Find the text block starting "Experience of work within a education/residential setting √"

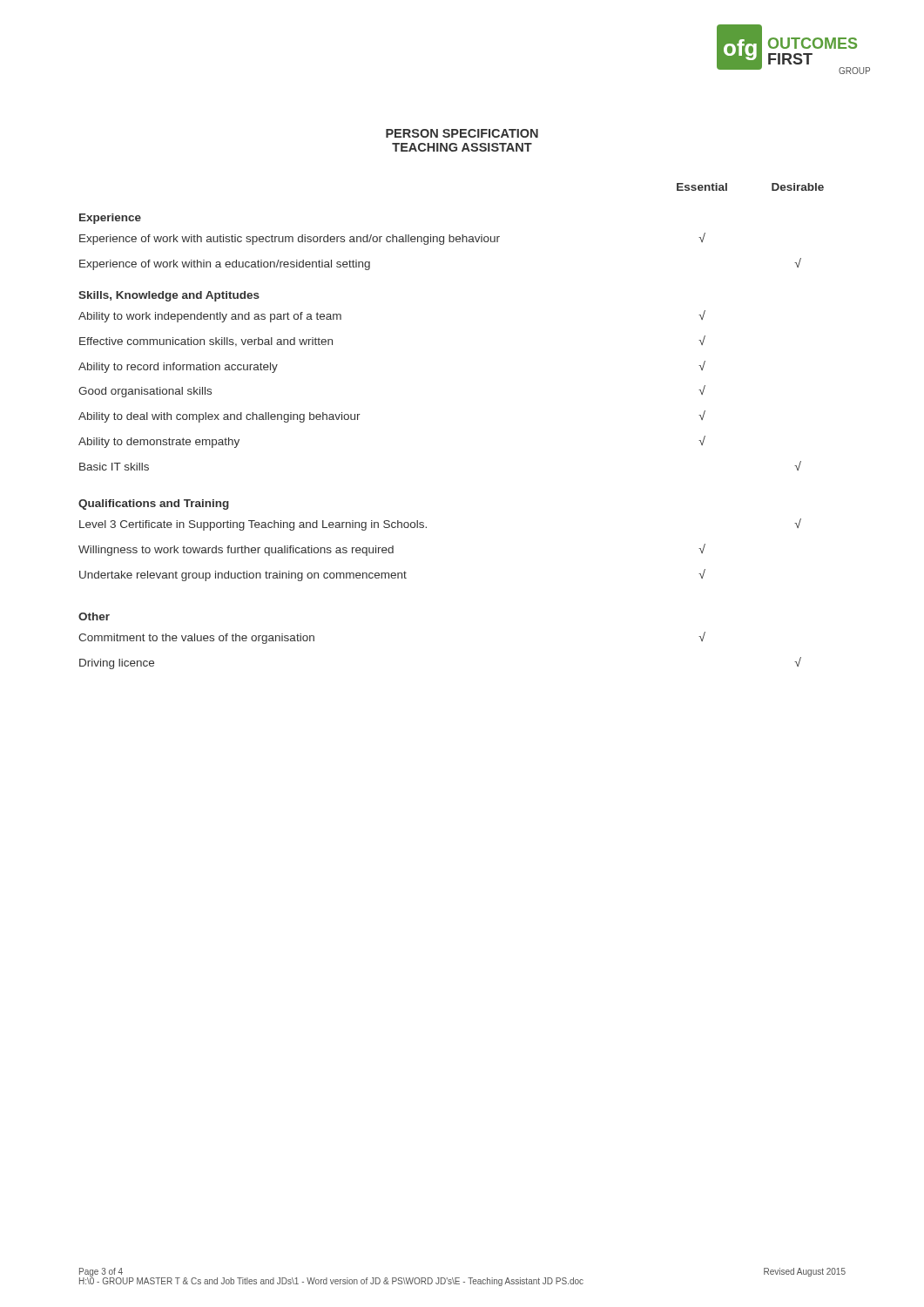coord(228,264)
